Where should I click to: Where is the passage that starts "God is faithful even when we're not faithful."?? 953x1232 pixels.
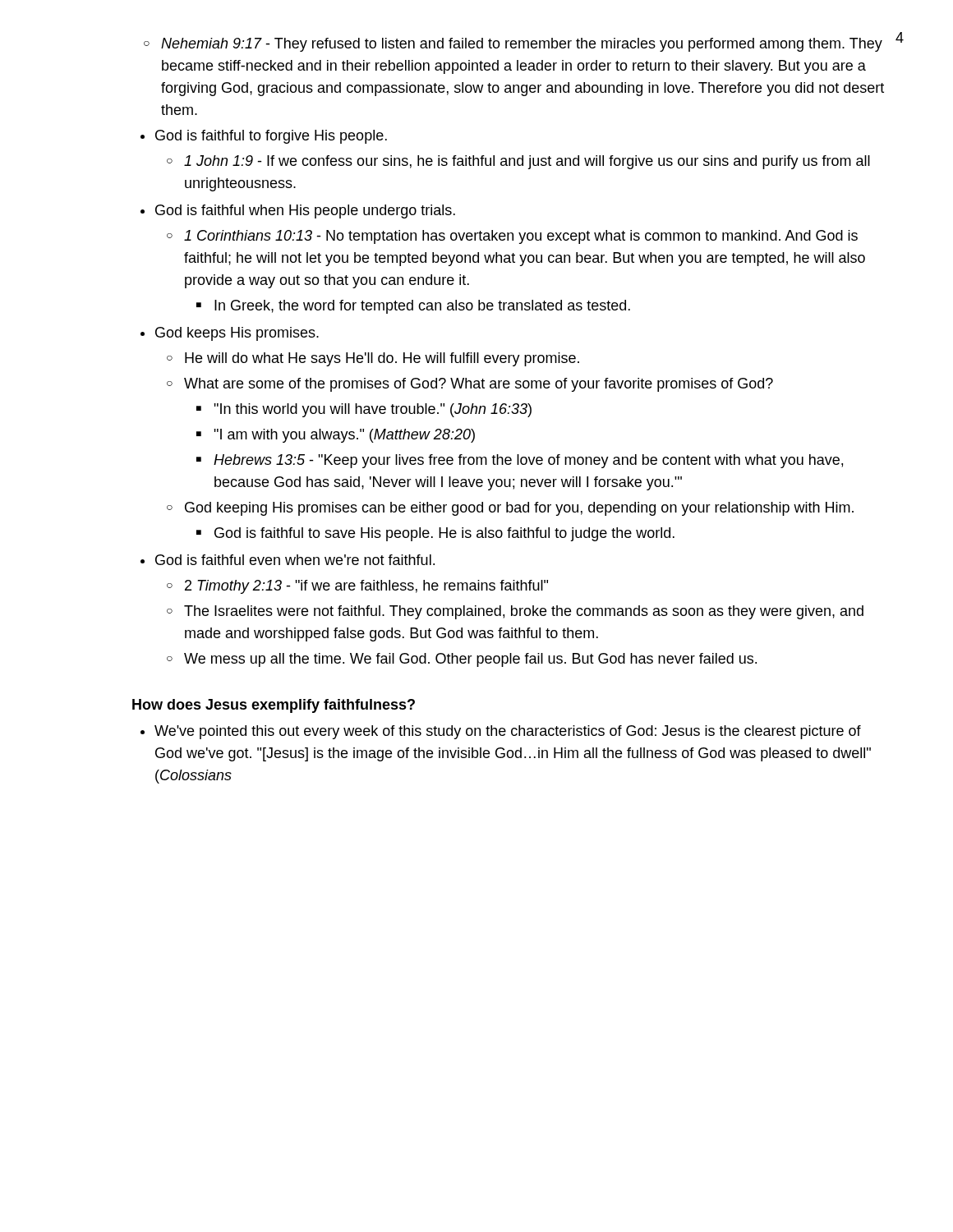click(521, 611)
